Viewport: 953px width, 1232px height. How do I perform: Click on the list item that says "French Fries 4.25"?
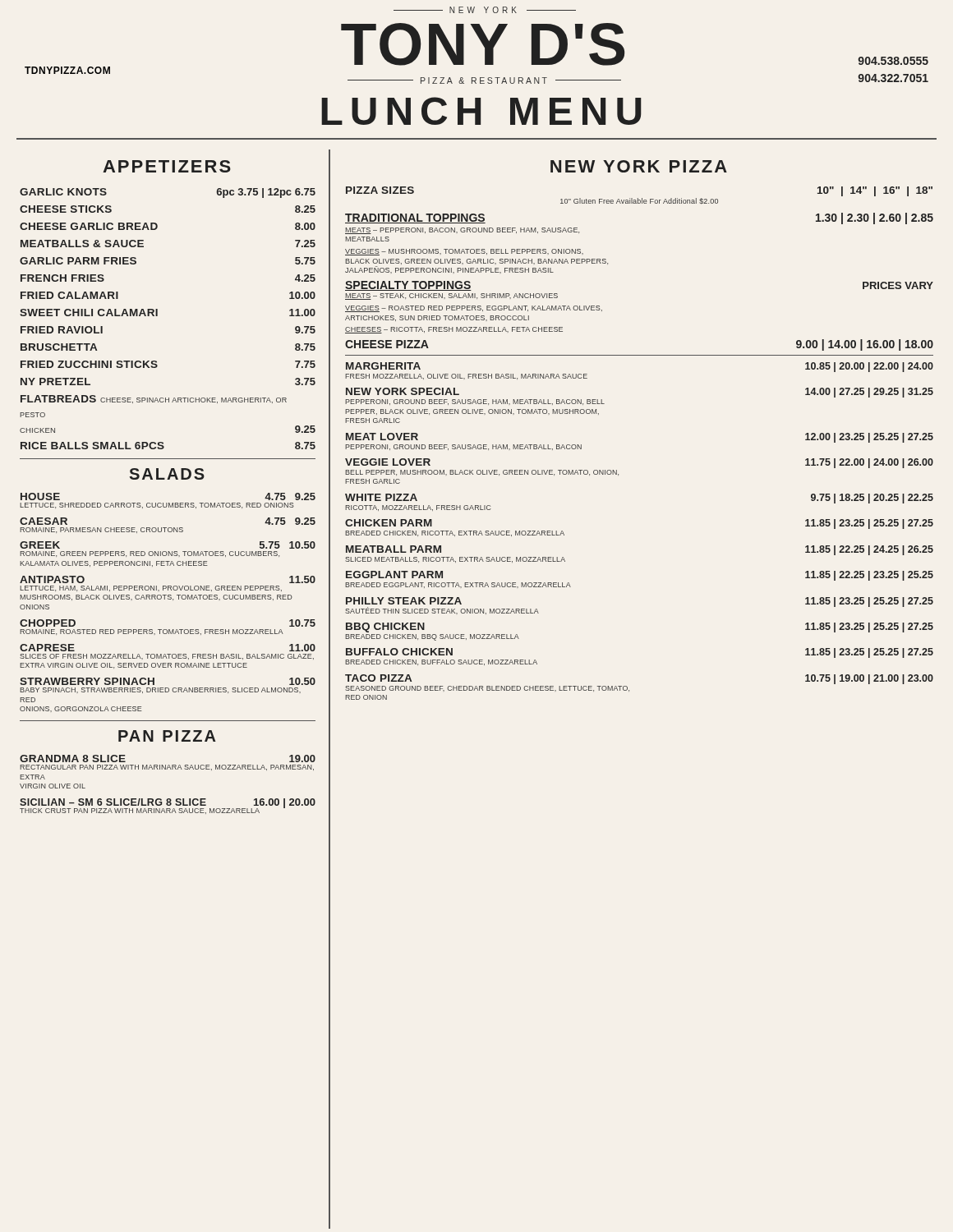coord(63,278)
